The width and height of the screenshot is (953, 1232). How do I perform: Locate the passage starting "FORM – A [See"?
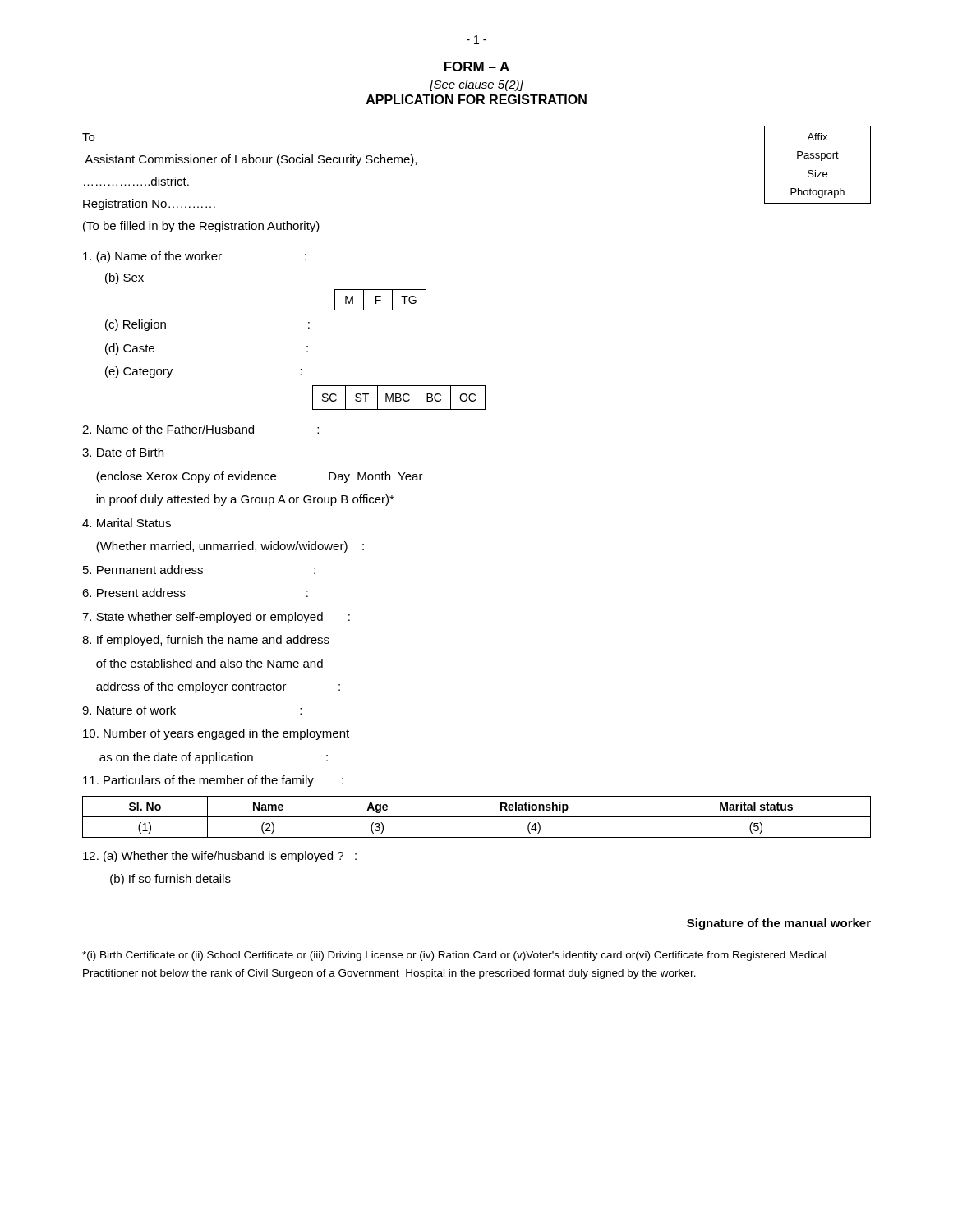pyautogui.click(x=476, y=83)
